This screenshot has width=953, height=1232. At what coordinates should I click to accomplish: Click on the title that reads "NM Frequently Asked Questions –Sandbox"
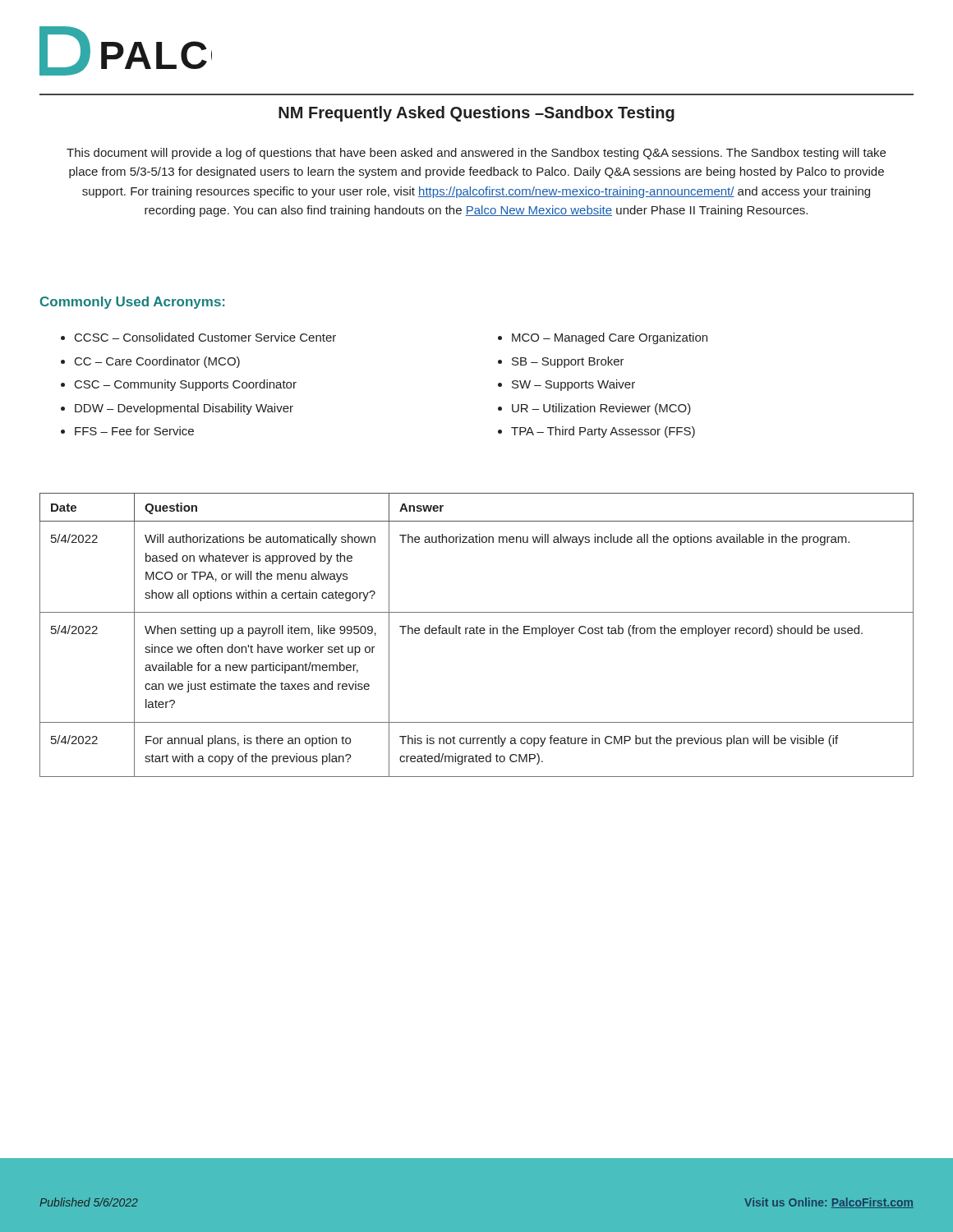[x=476, y=113]
